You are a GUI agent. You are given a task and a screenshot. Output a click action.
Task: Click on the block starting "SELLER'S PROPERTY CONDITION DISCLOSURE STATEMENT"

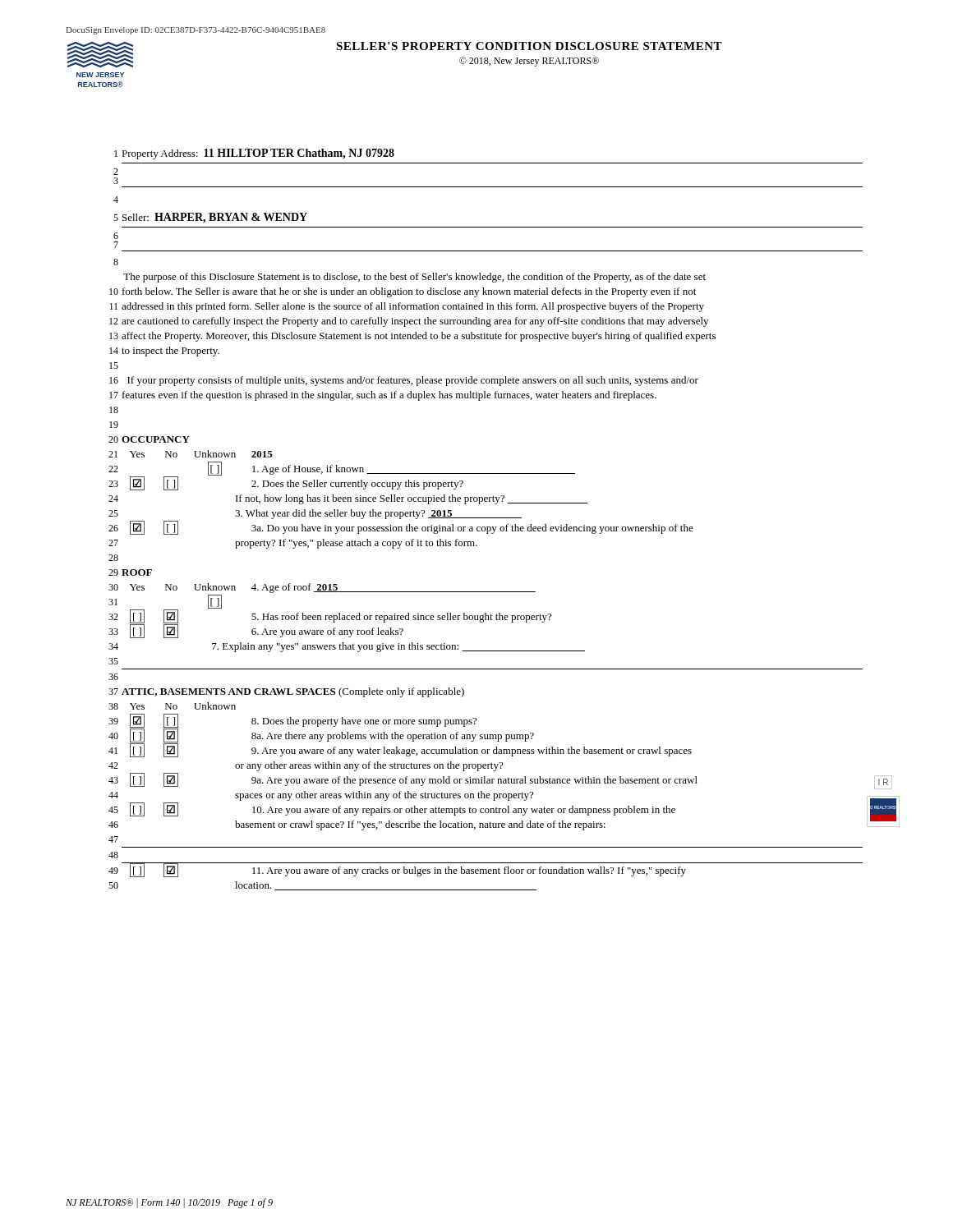point(529,46)
